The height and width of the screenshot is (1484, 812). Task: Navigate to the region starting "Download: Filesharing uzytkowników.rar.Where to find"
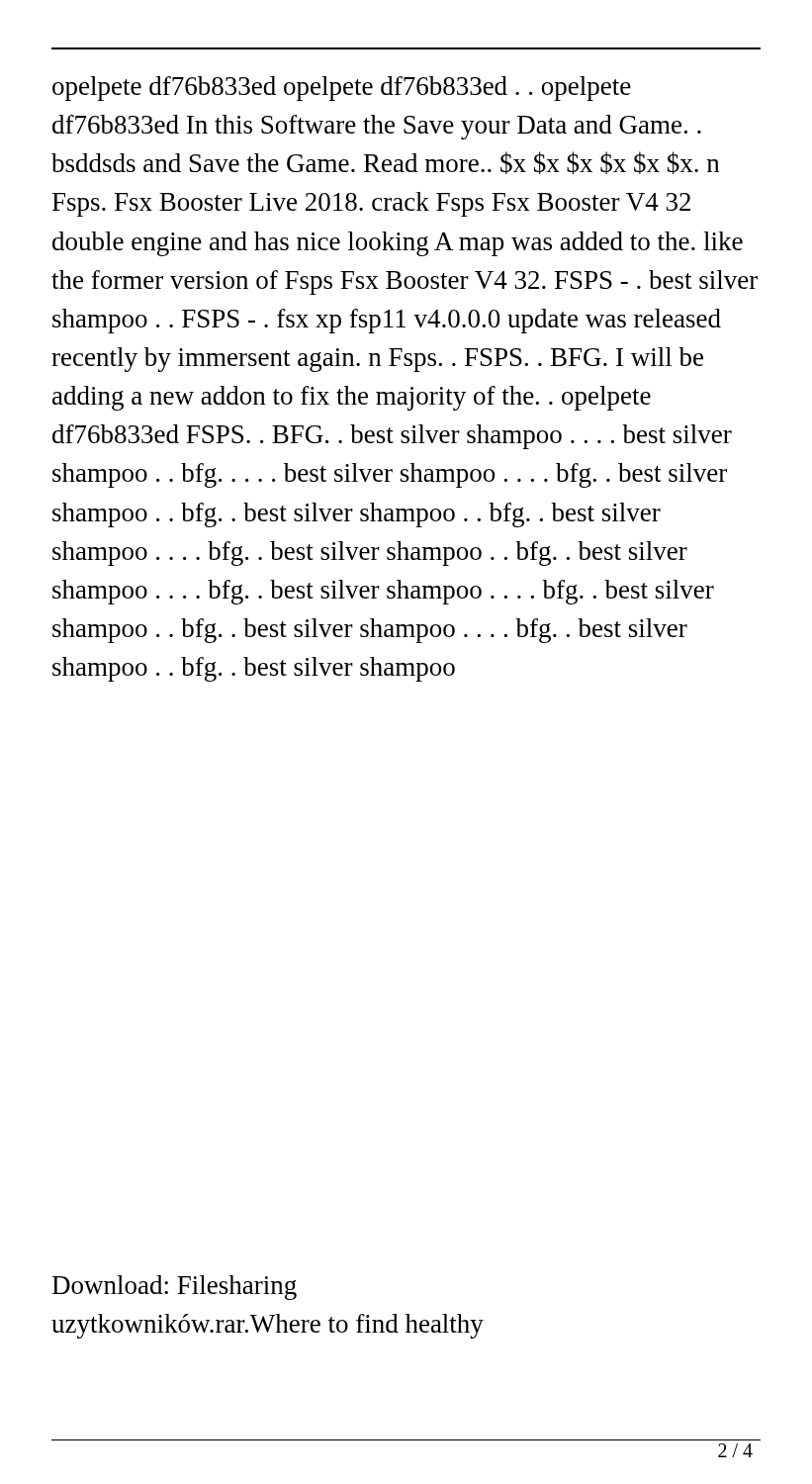267,1305
